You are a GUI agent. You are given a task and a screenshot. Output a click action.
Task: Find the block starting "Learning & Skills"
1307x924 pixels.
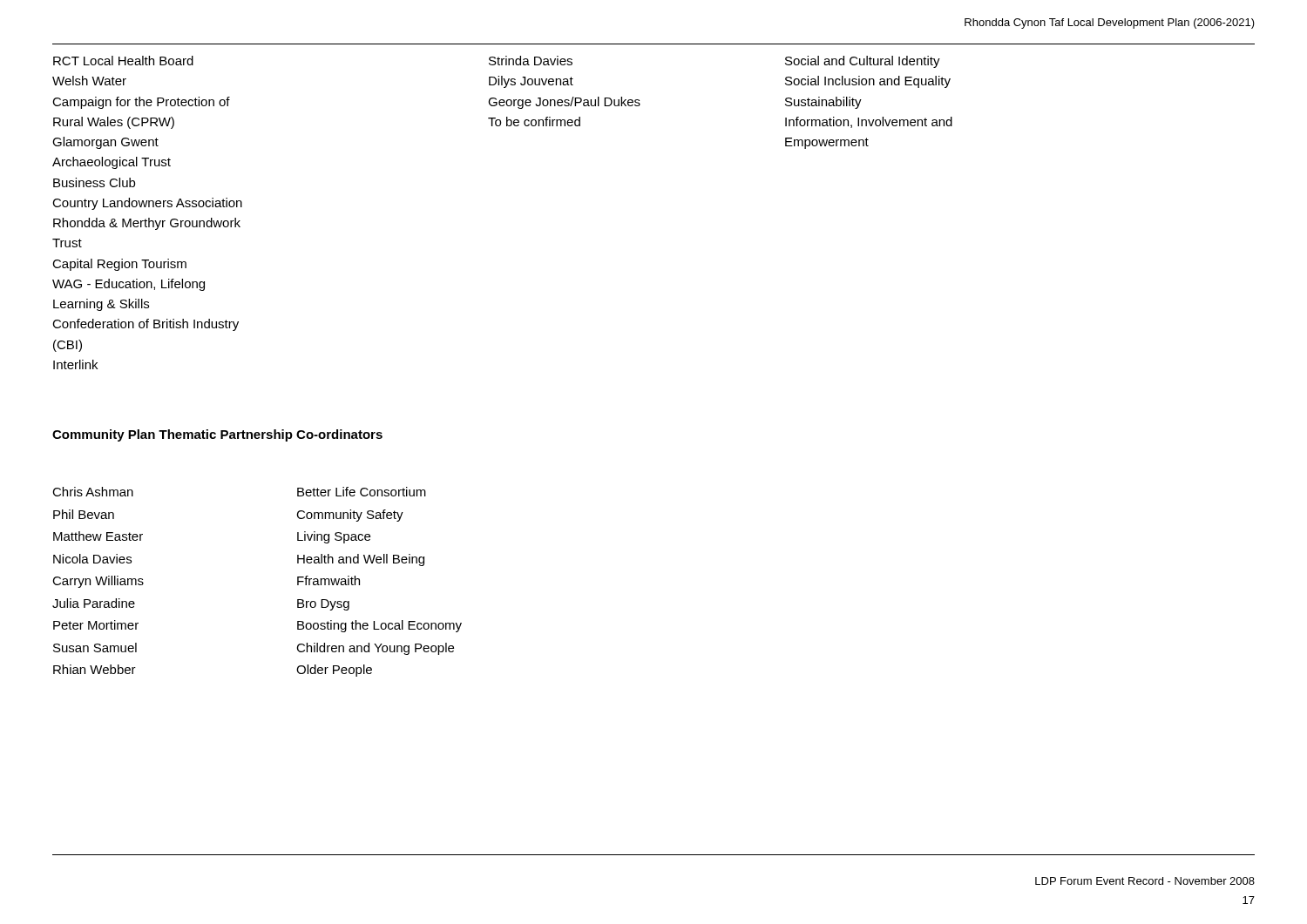click(101, 304)
